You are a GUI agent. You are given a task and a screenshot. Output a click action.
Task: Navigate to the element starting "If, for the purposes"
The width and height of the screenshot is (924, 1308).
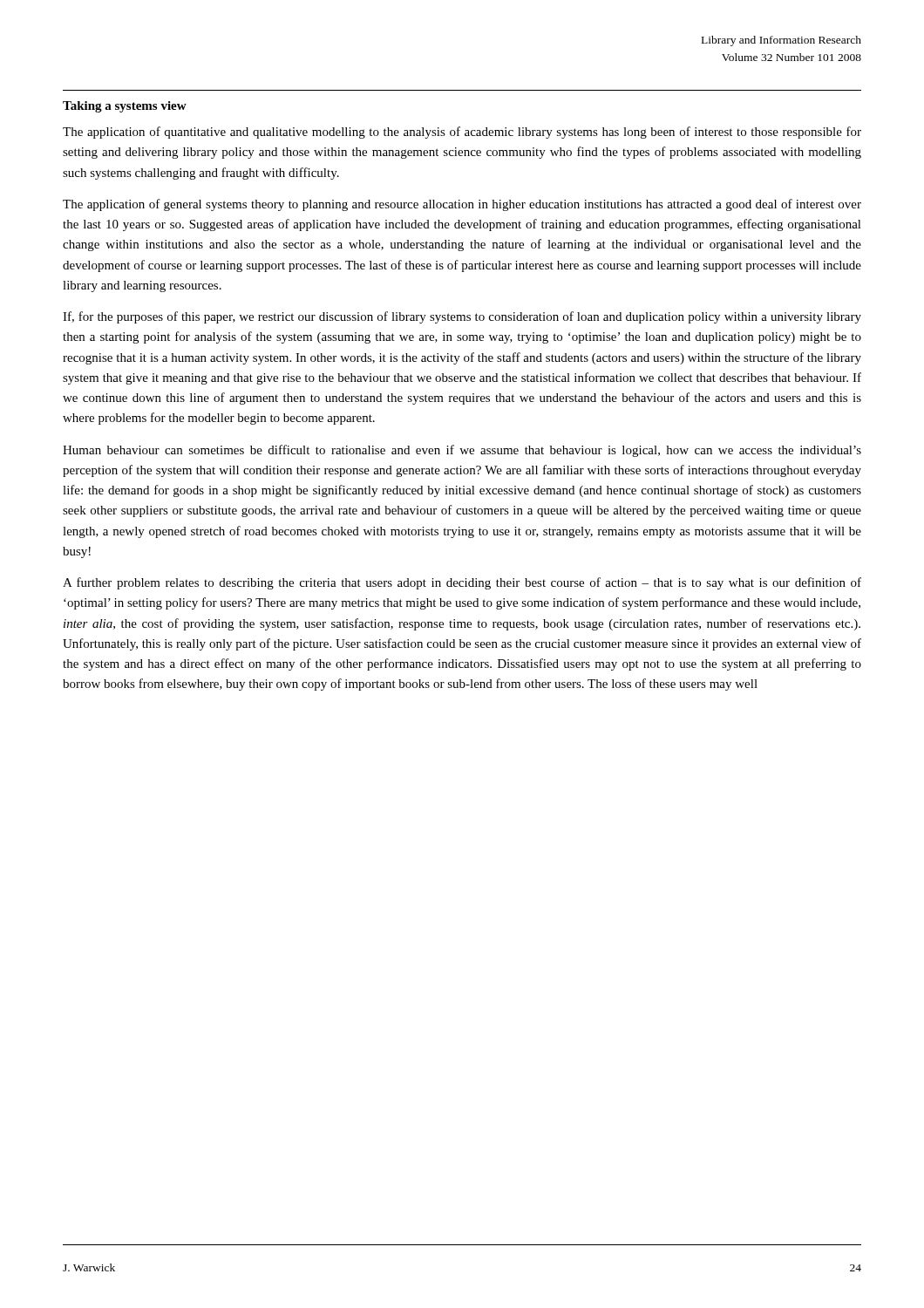[462, 367]
